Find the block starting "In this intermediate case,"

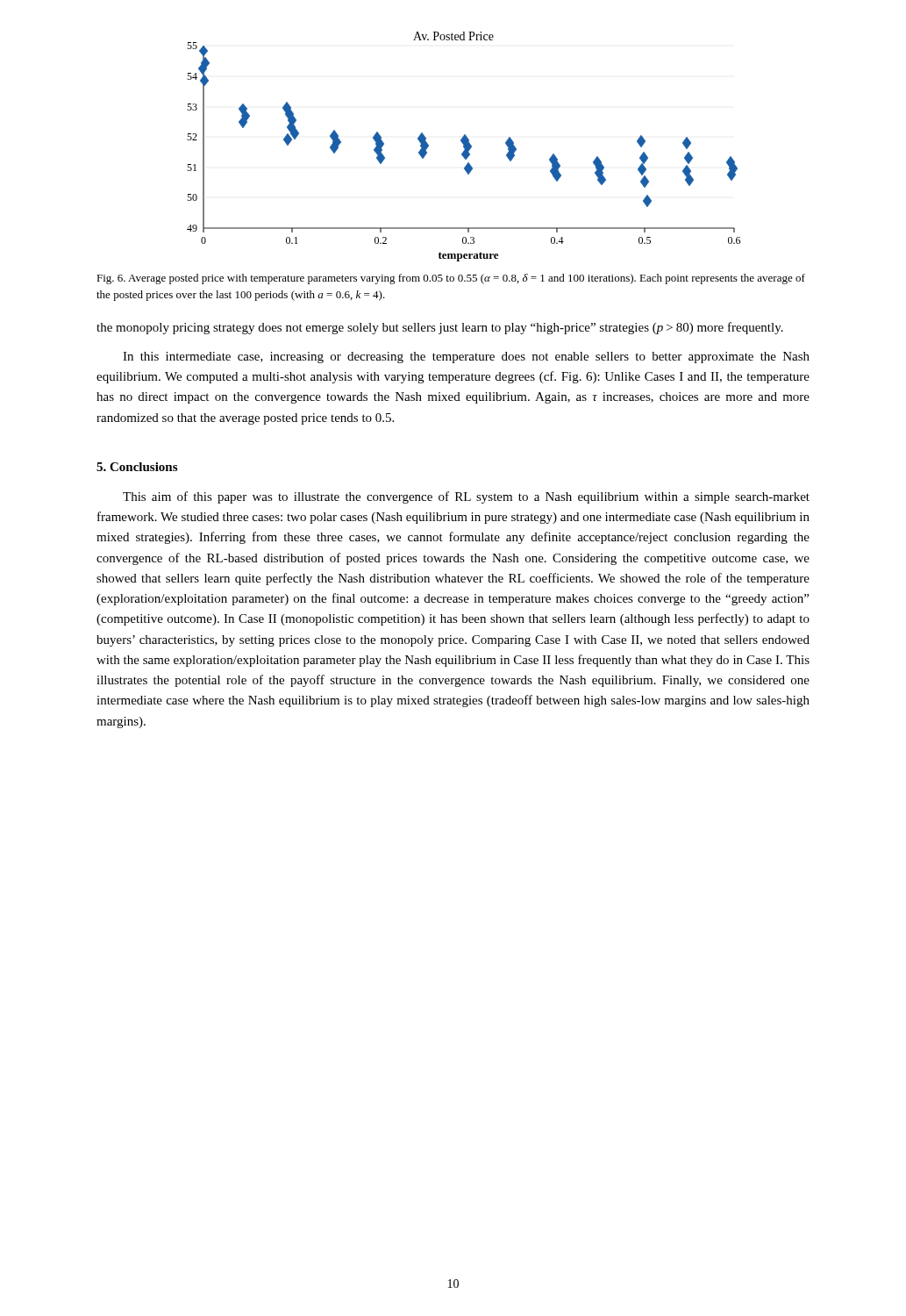click(453, 387)
